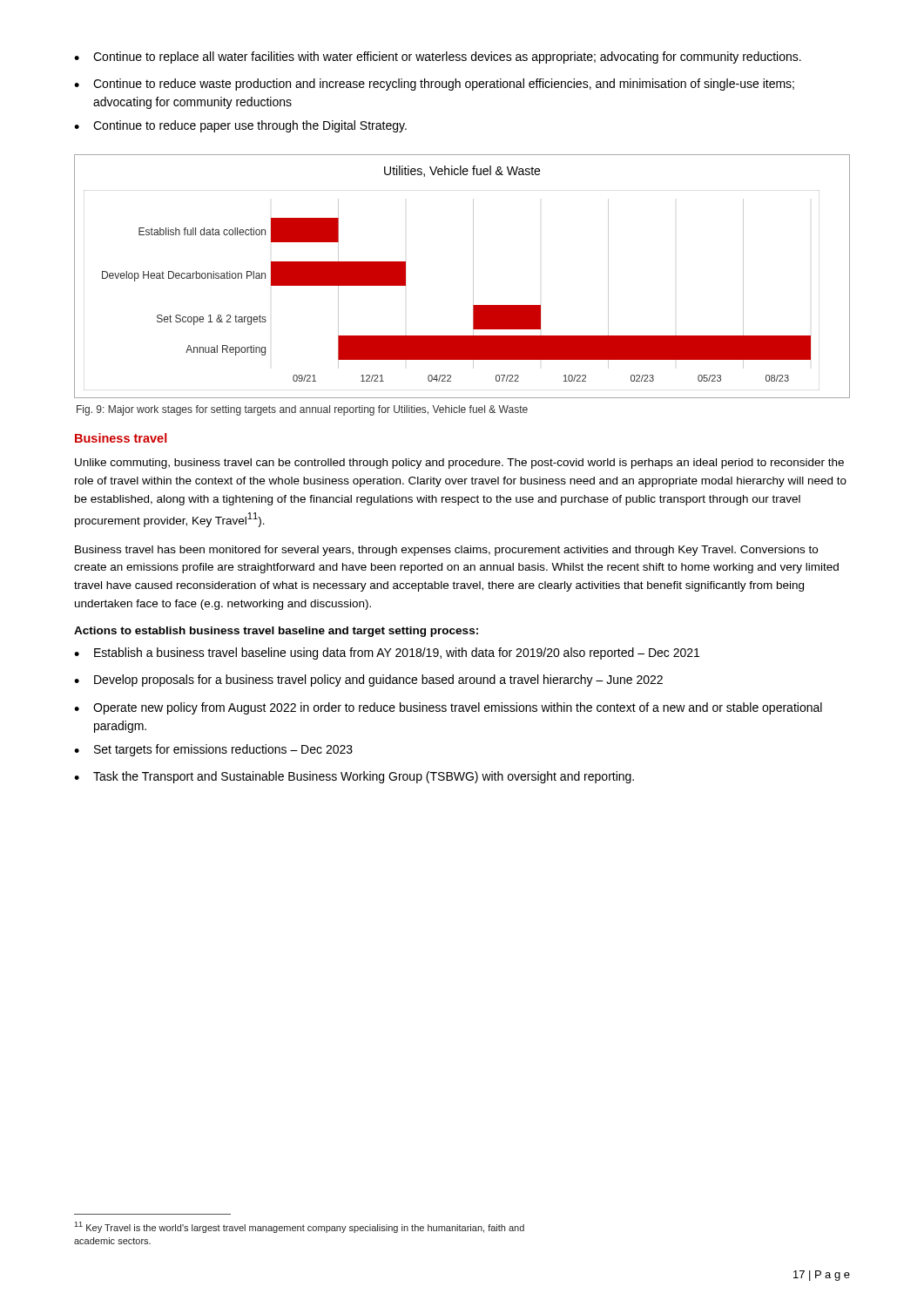Navigate to the block starting "Unlike commuting, business travel"
This screenshot has width=924, height=1307.
pyautogui.click(x=460, y=491)
